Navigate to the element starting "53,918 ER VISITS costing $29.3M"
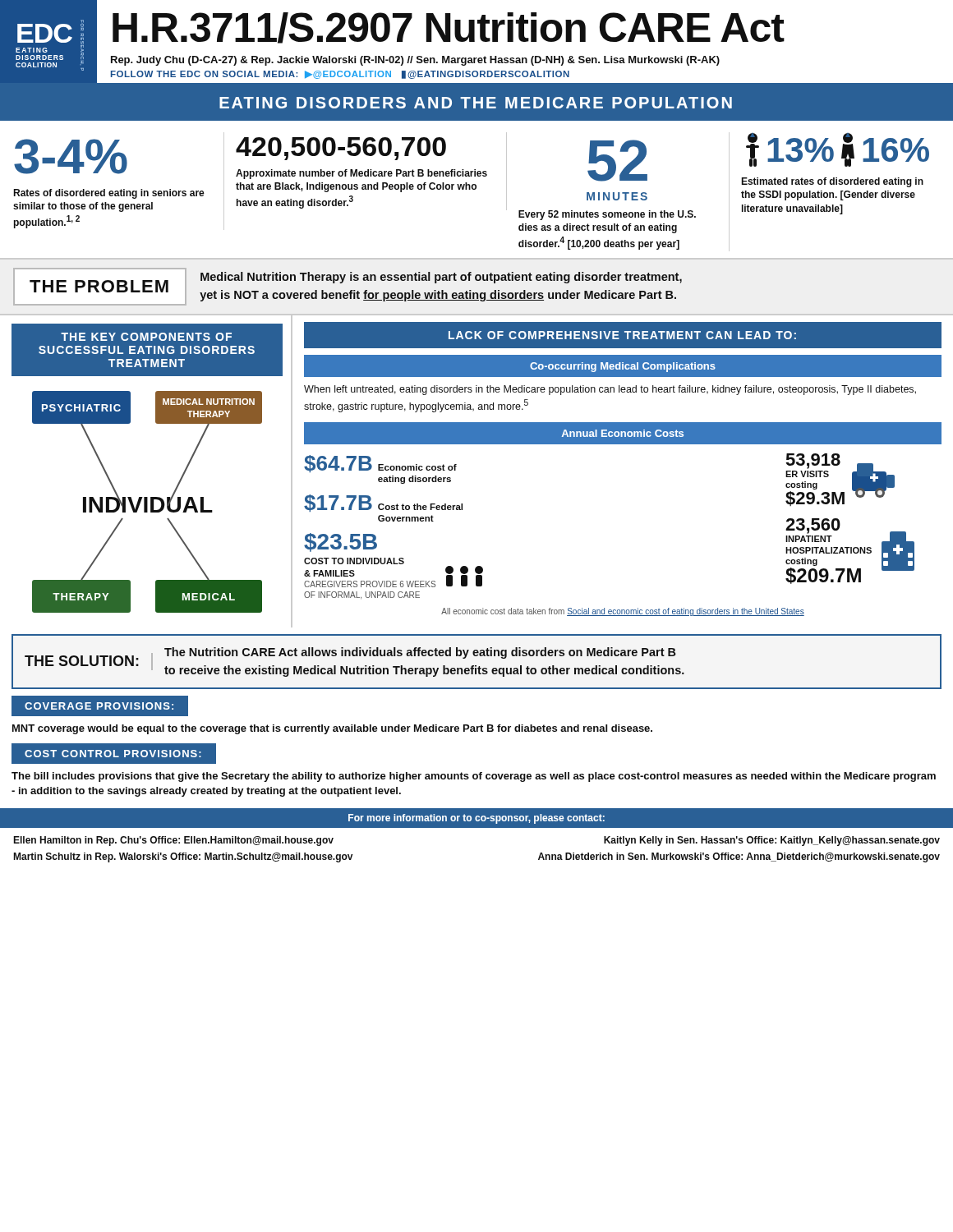Image resolution: width=953 pixels, height=1232 pixels. click(x=840, y=480)
